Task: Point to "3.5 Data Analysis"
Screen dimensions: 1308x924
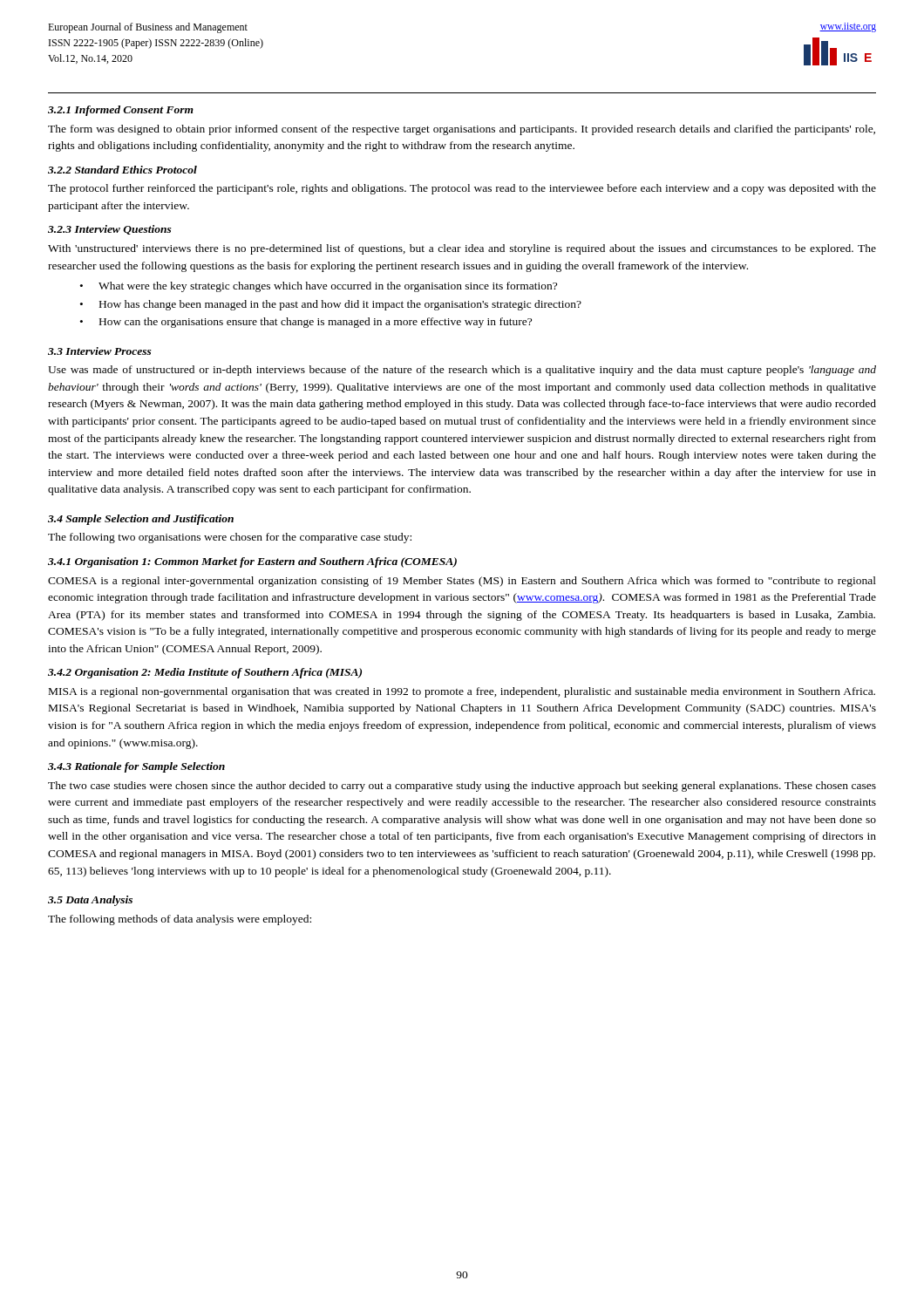Action: pos(90,900)
